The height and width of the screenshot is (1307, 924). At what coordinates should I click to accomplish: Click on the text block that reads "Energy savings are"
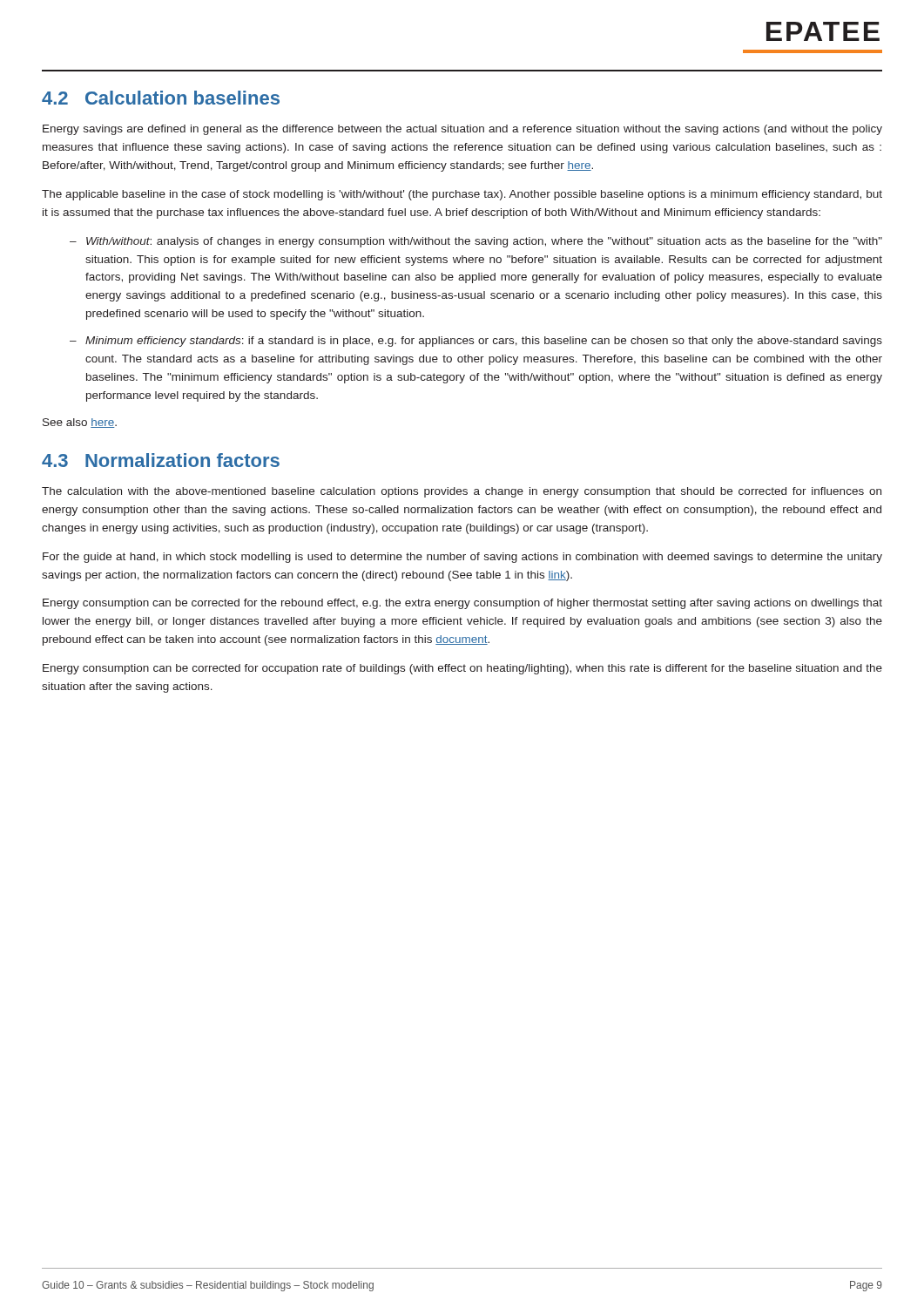coord(462,147)
